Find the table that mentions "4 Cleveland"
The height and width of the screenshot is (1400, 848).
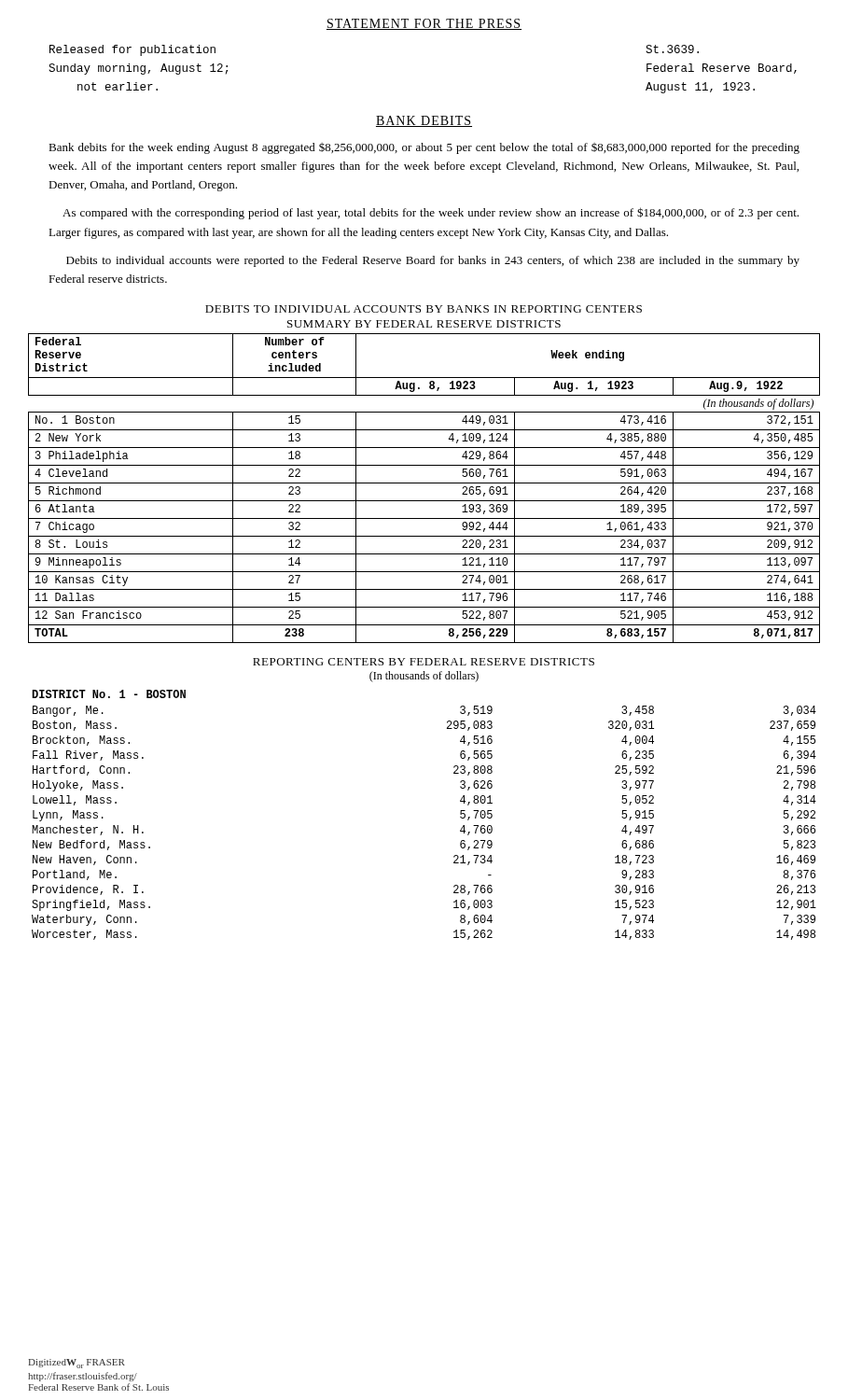424,488
